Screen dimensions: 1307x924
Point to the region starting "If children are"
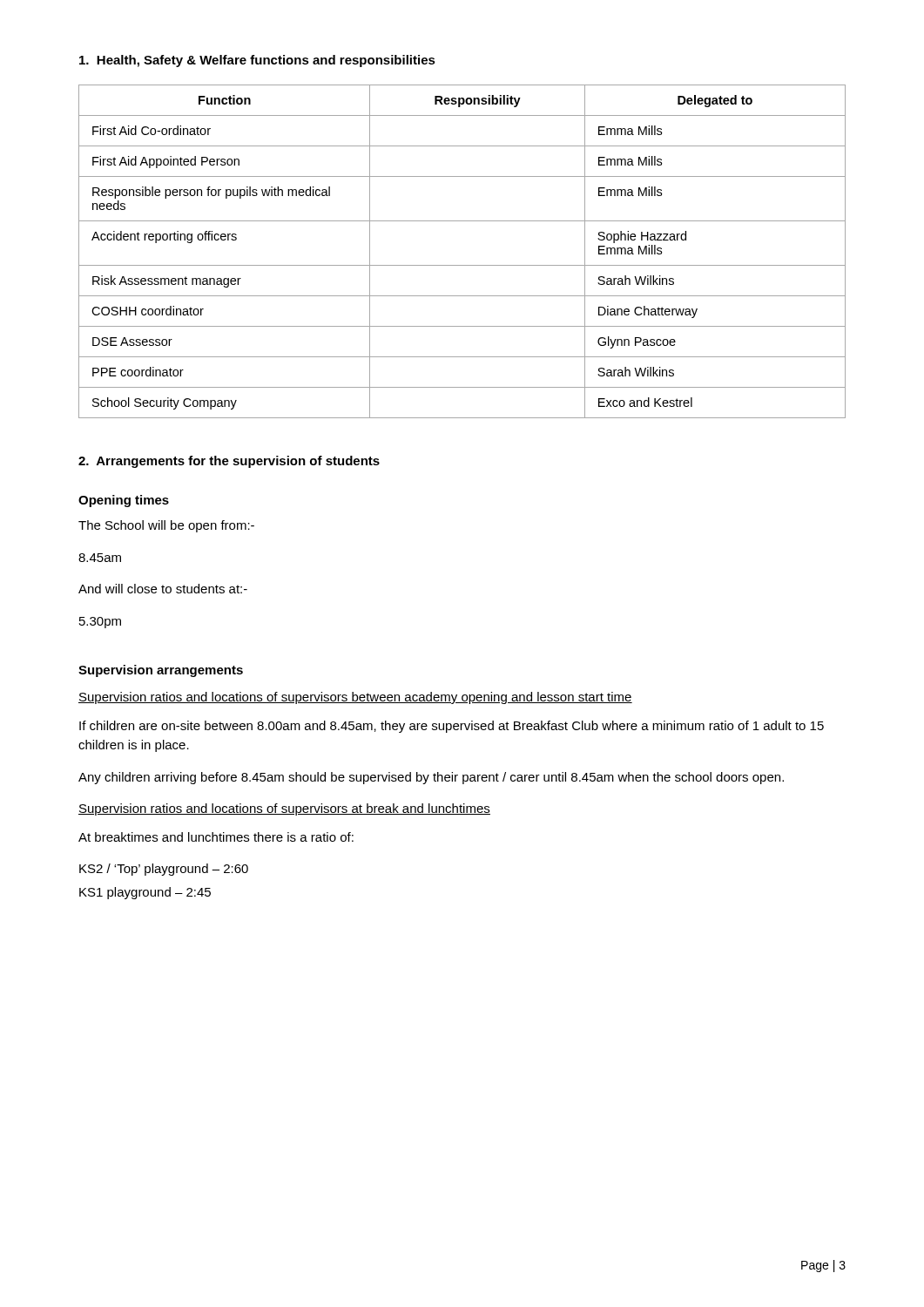pos(451,735)
